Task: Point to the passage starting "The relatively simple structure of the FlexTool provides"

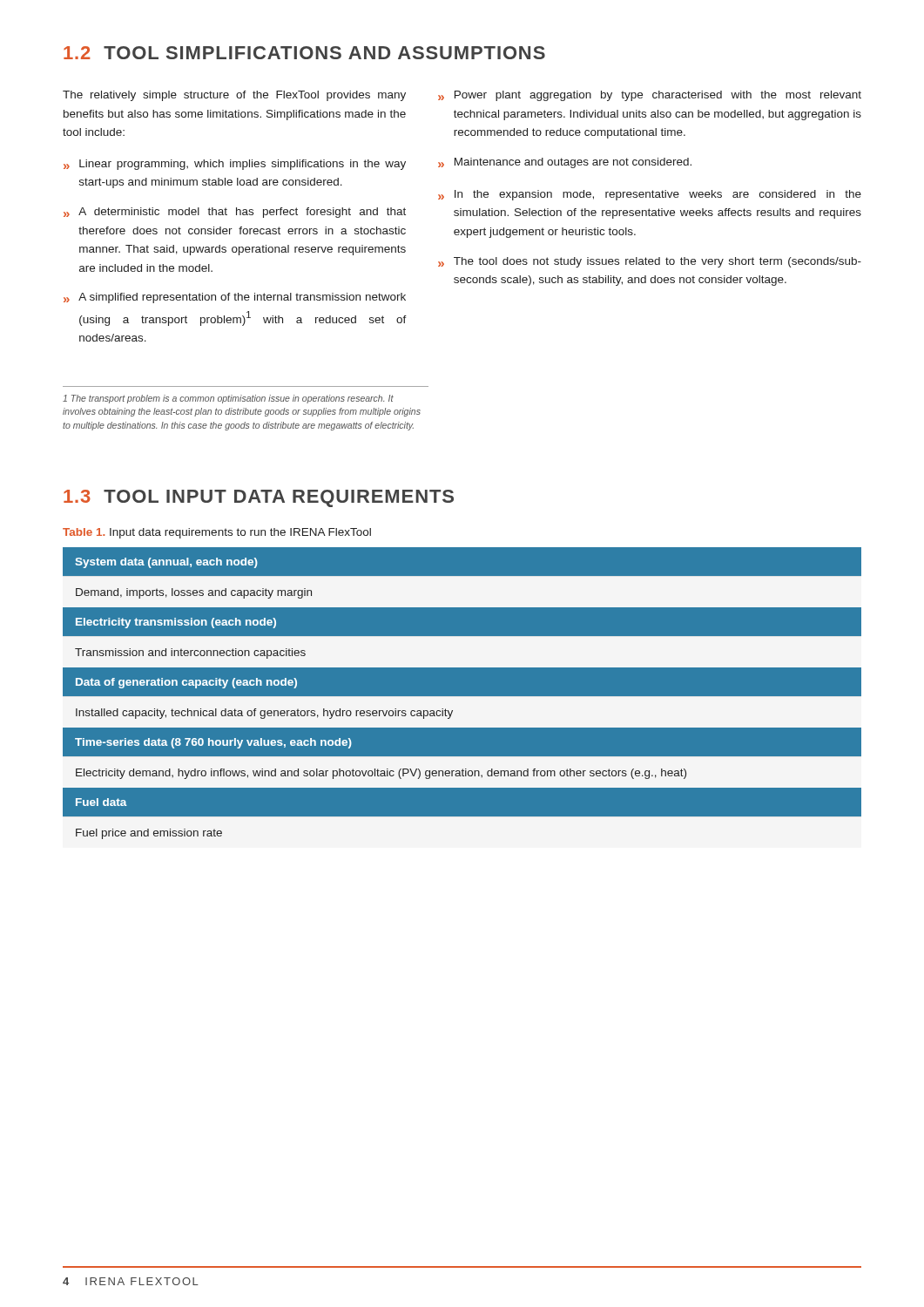Action: pos(234,113)
